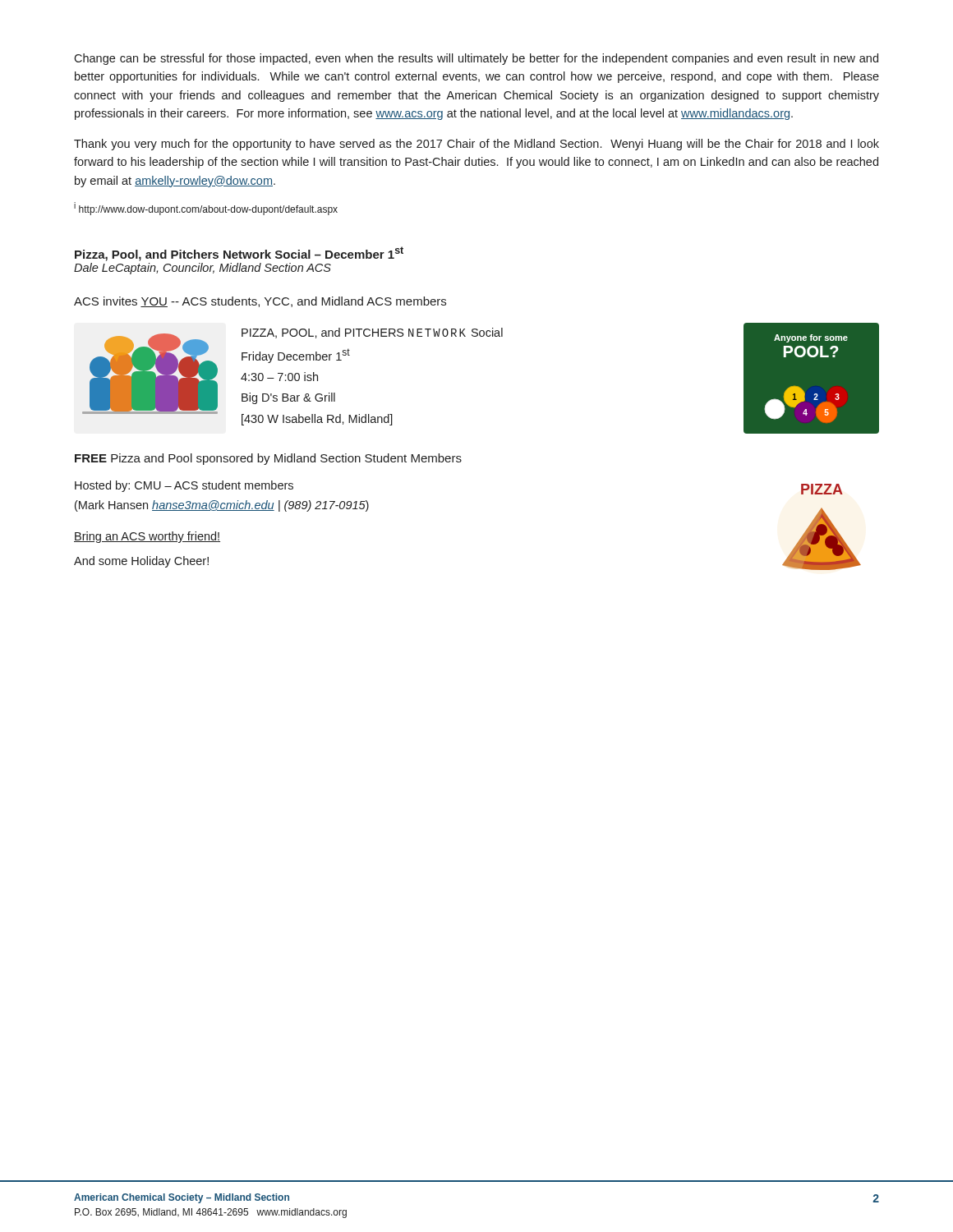Click on the block starting "PIZZA, POOL, and"
The height and width of the screenshot is (1232, 953).
click(x=372, y=333)
